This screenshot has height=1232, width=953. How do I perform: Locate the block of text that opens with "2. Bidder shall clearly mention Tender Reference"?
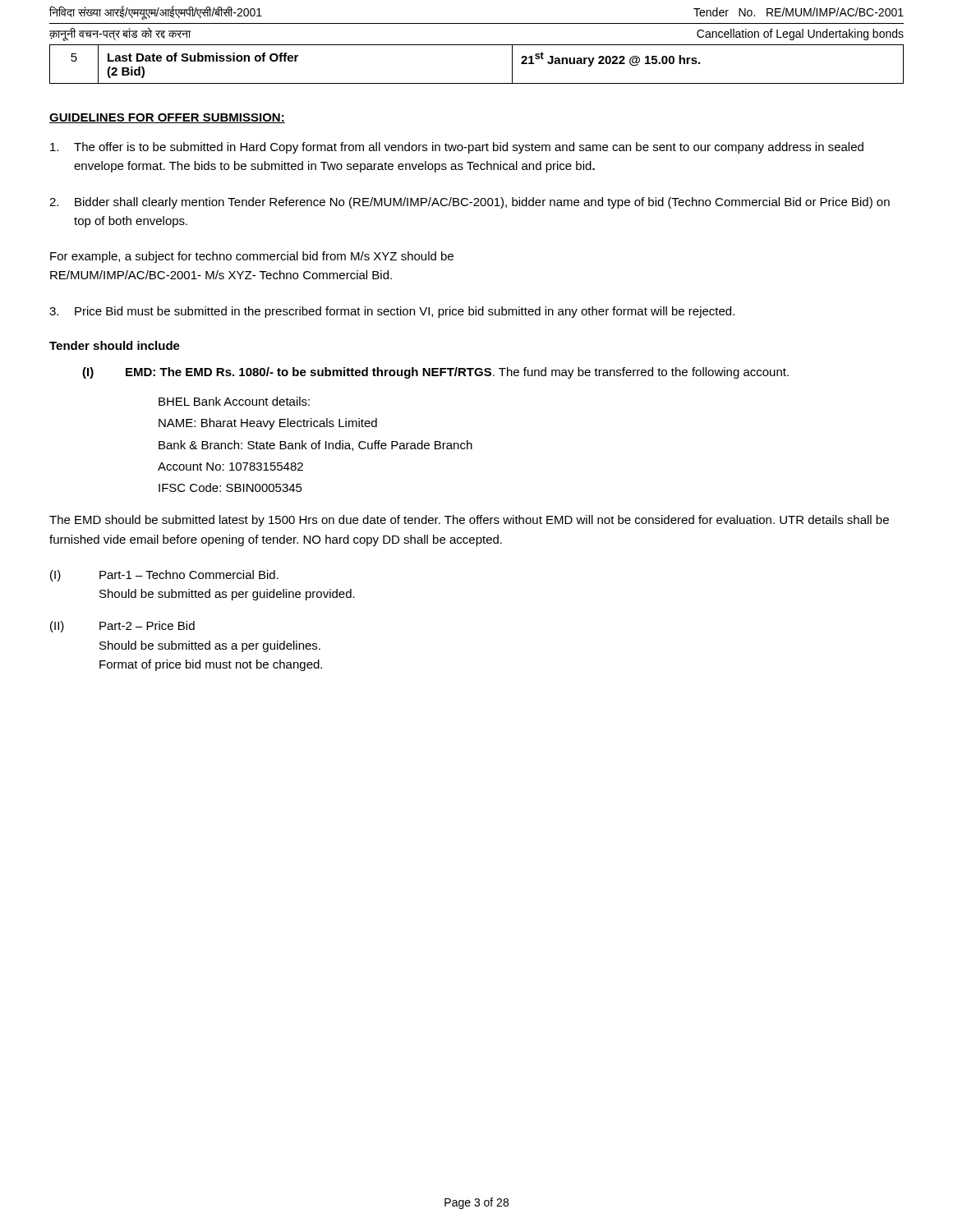tap(476, 211)
